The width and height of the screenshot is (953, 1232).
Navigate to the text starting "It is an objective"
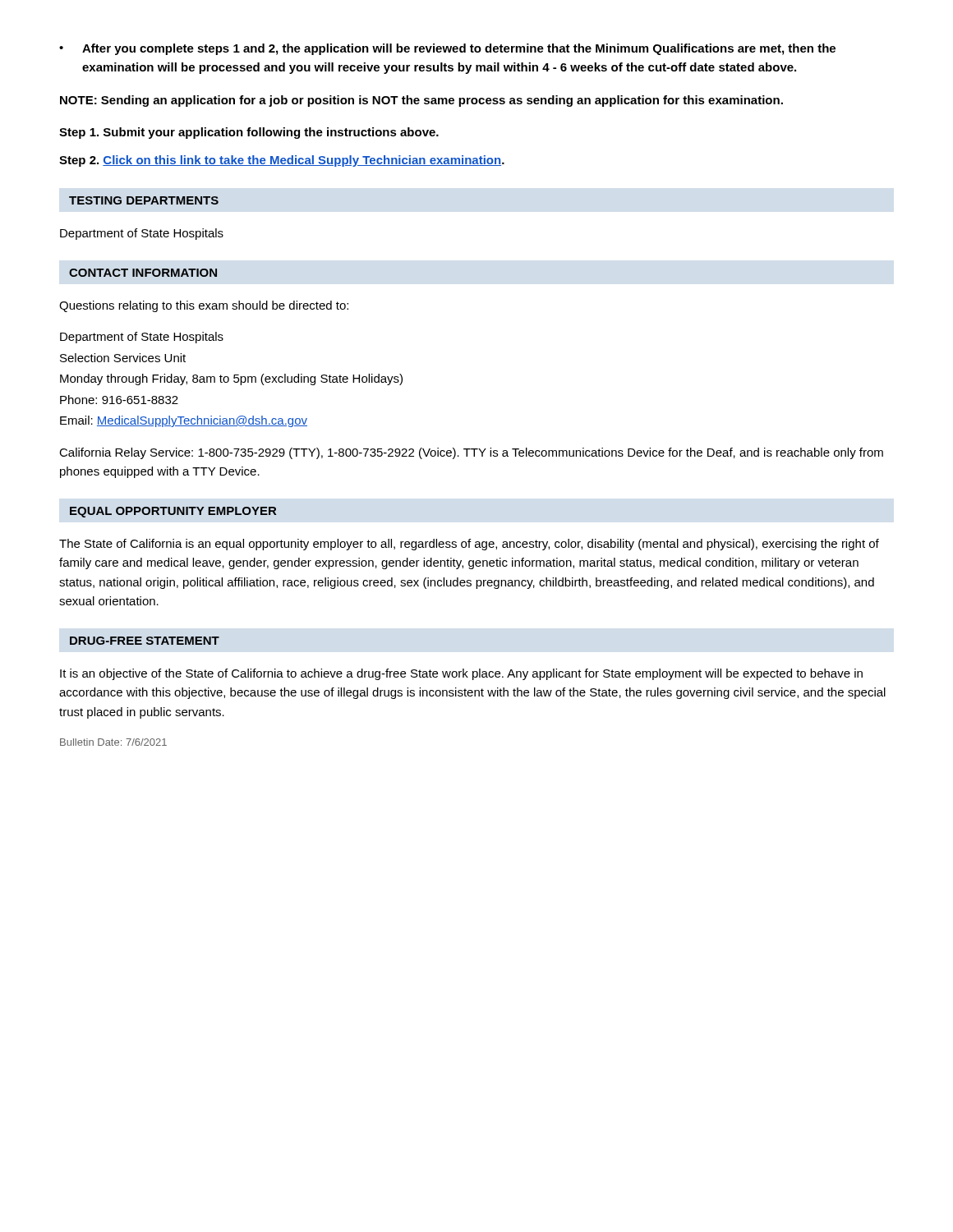pos(473,692)
